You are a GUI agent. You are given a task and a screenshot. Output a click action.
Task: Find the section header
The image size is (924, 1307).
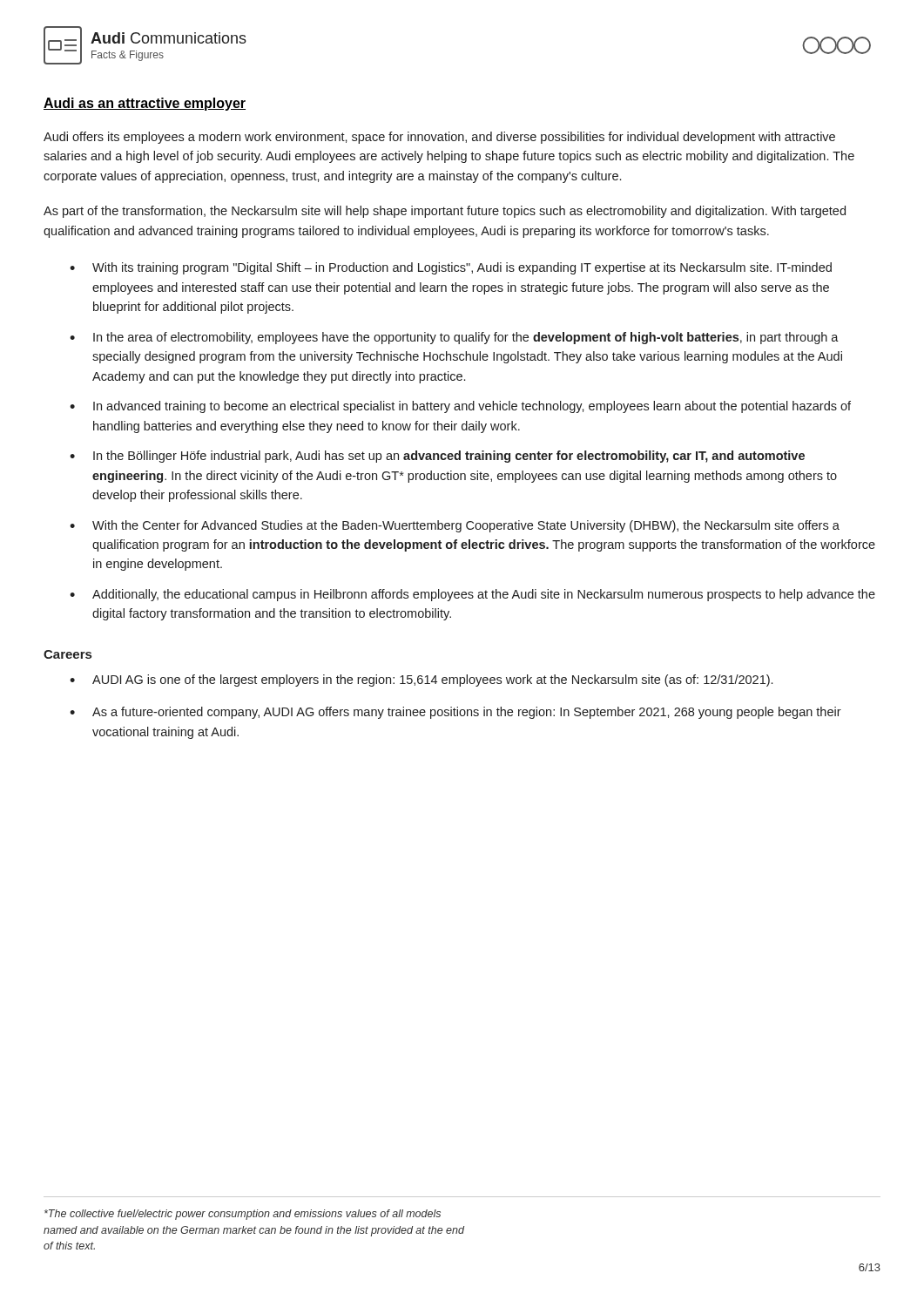tap(68, 654)
